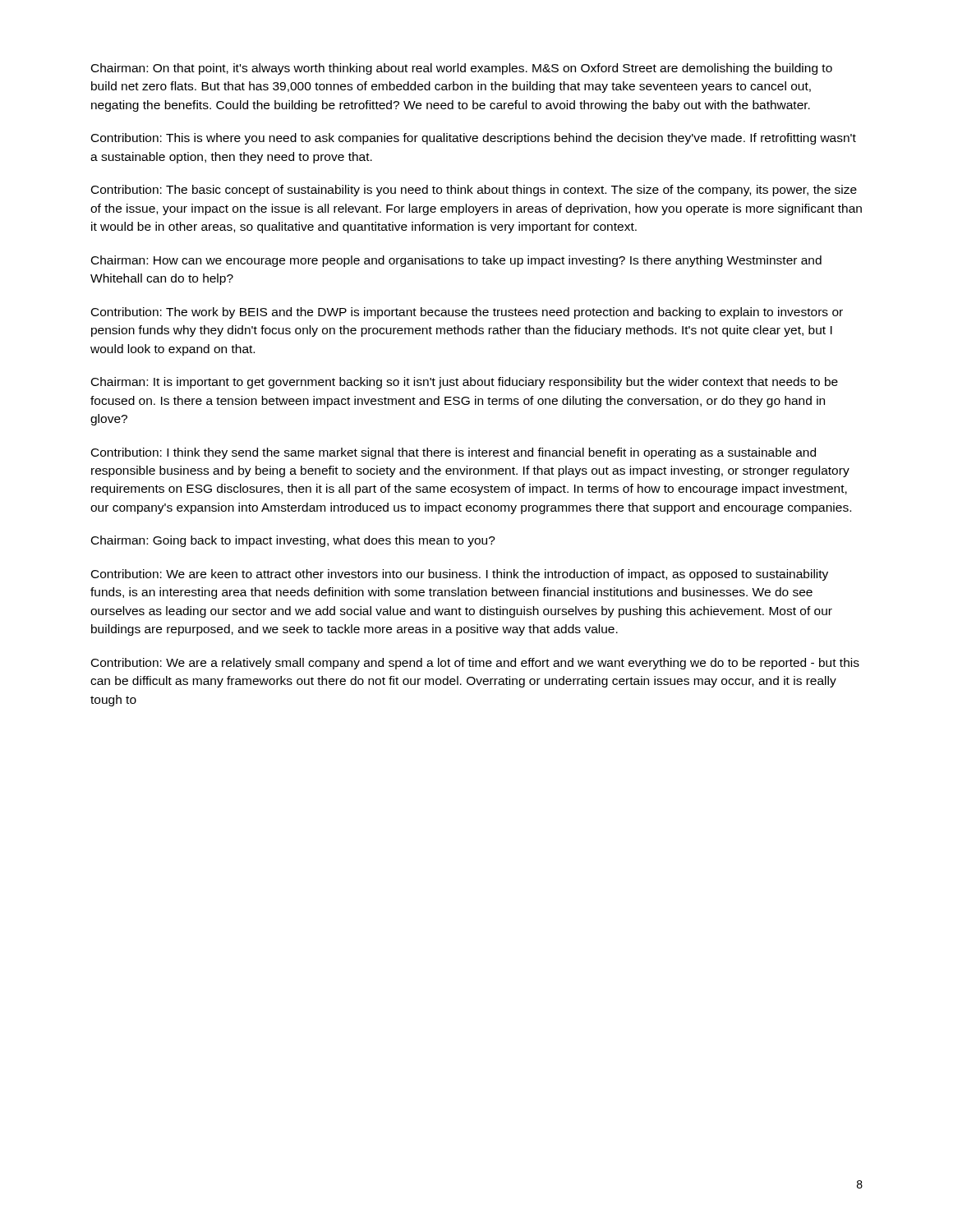Locate the block starting "Contribution: The work by BEIS and the"
This screenshot has height=1232, width=953.
[467, 330]
